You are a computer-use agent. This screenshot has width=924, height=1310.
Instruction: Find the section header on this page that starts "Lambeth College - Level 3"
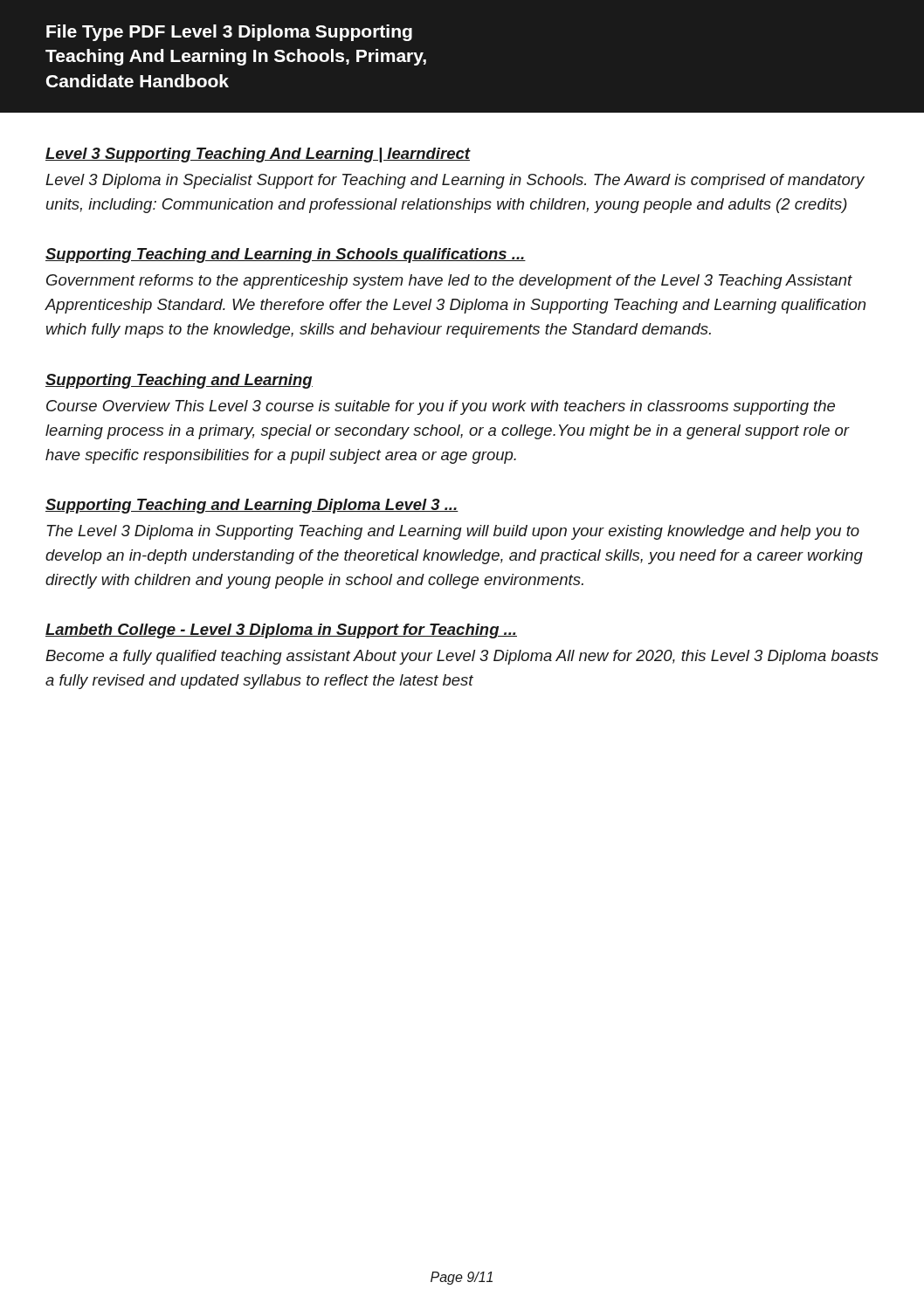pos(281,629)
